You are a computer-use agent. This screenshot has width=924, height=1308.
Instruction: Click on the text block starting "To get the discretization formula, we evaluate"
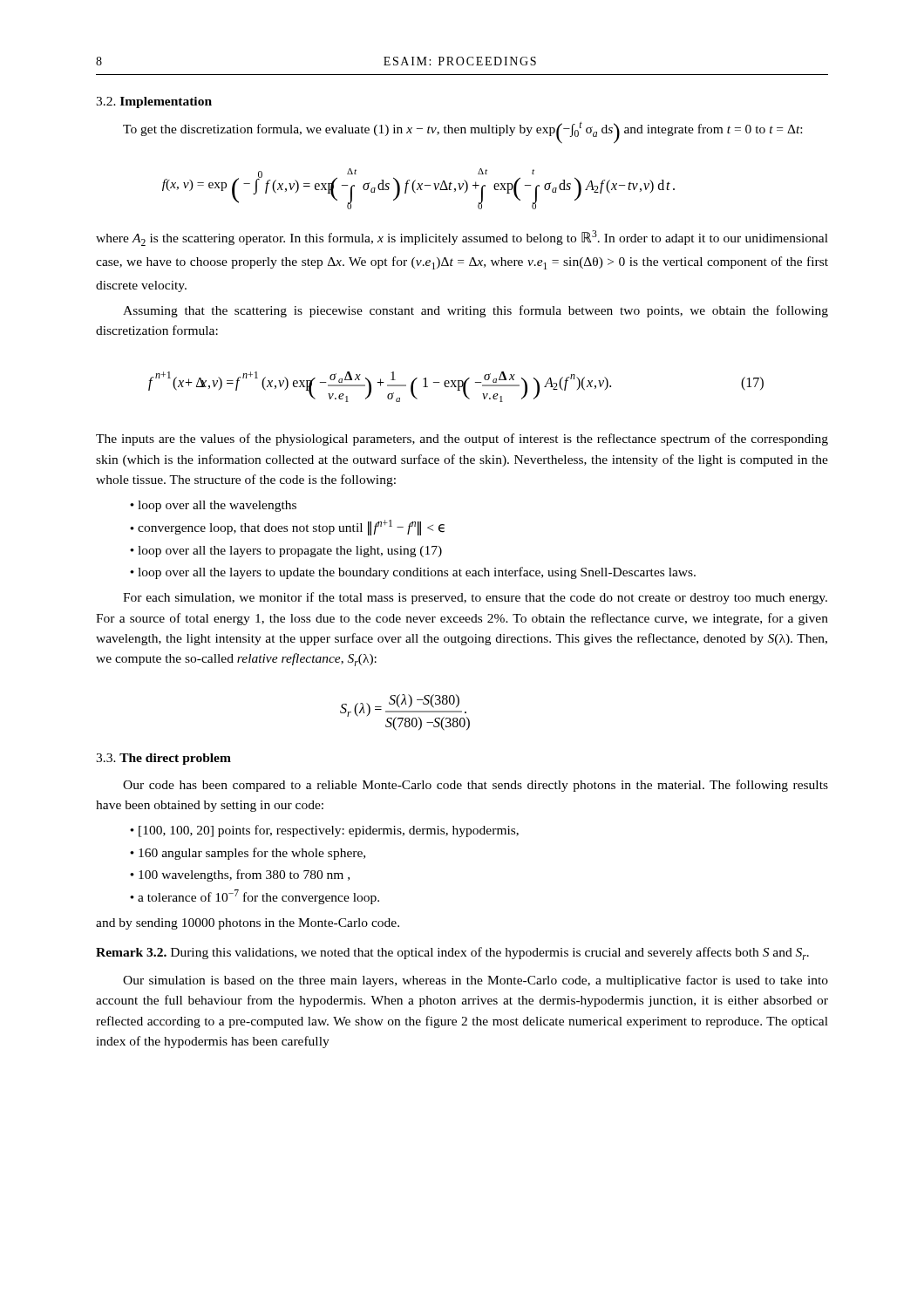[463, 132]
